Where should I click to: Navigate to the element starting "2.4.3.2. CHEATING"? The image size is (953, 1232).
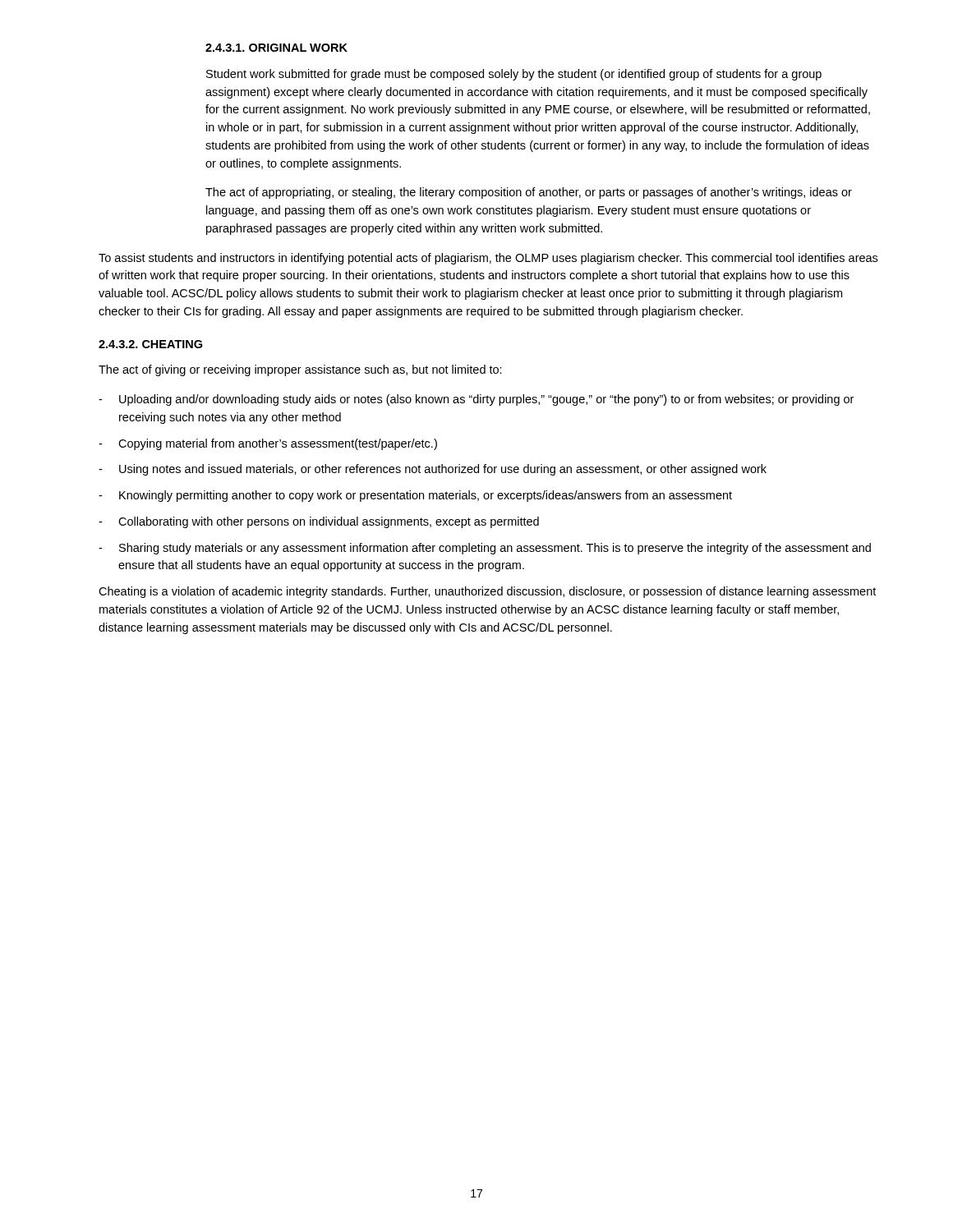(x=151, y=344)
